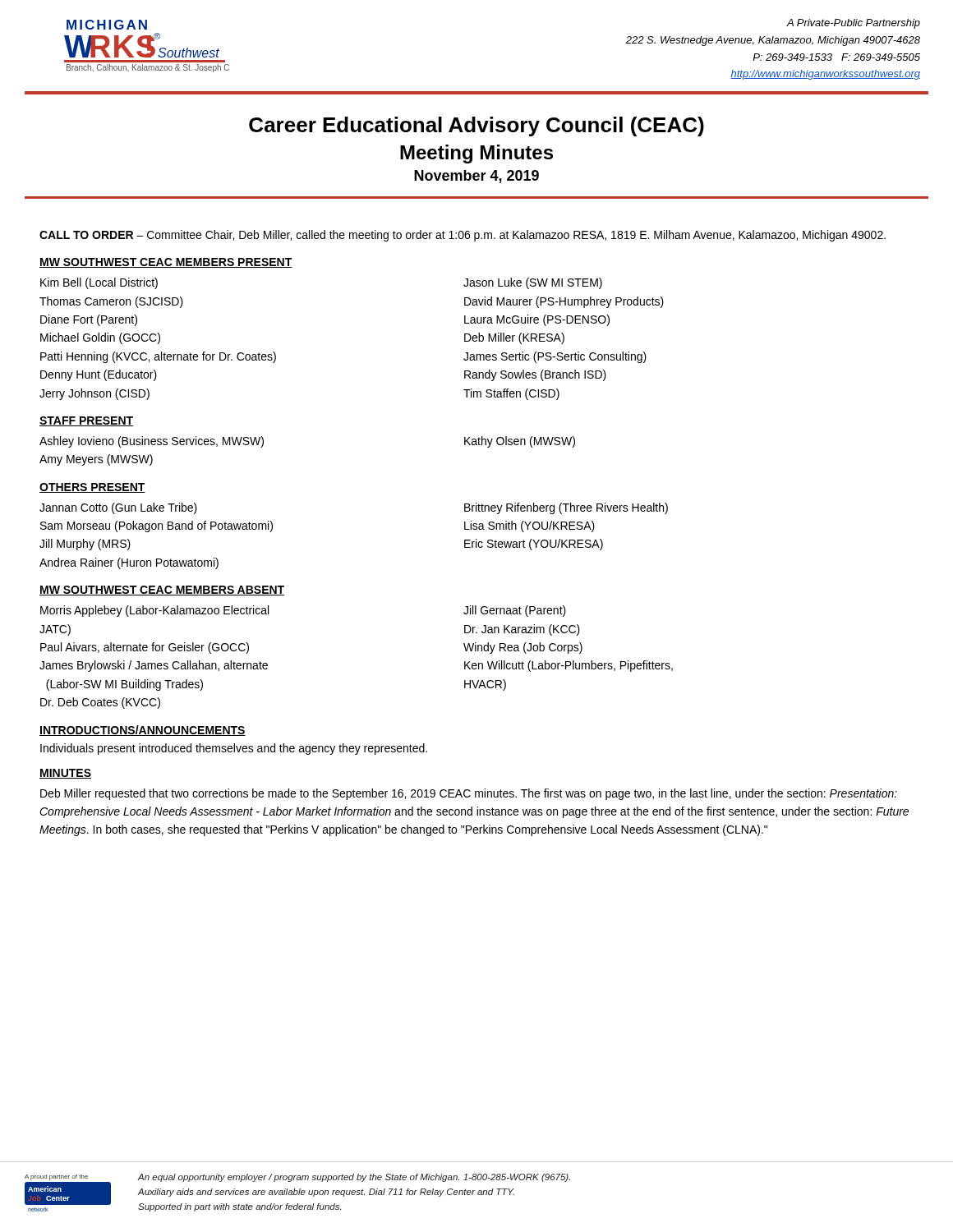The width and height of the screenshot is (953, 1232).
Task: Point to "Jerry Johnson (CISD)"
Action: click(95, 393)
